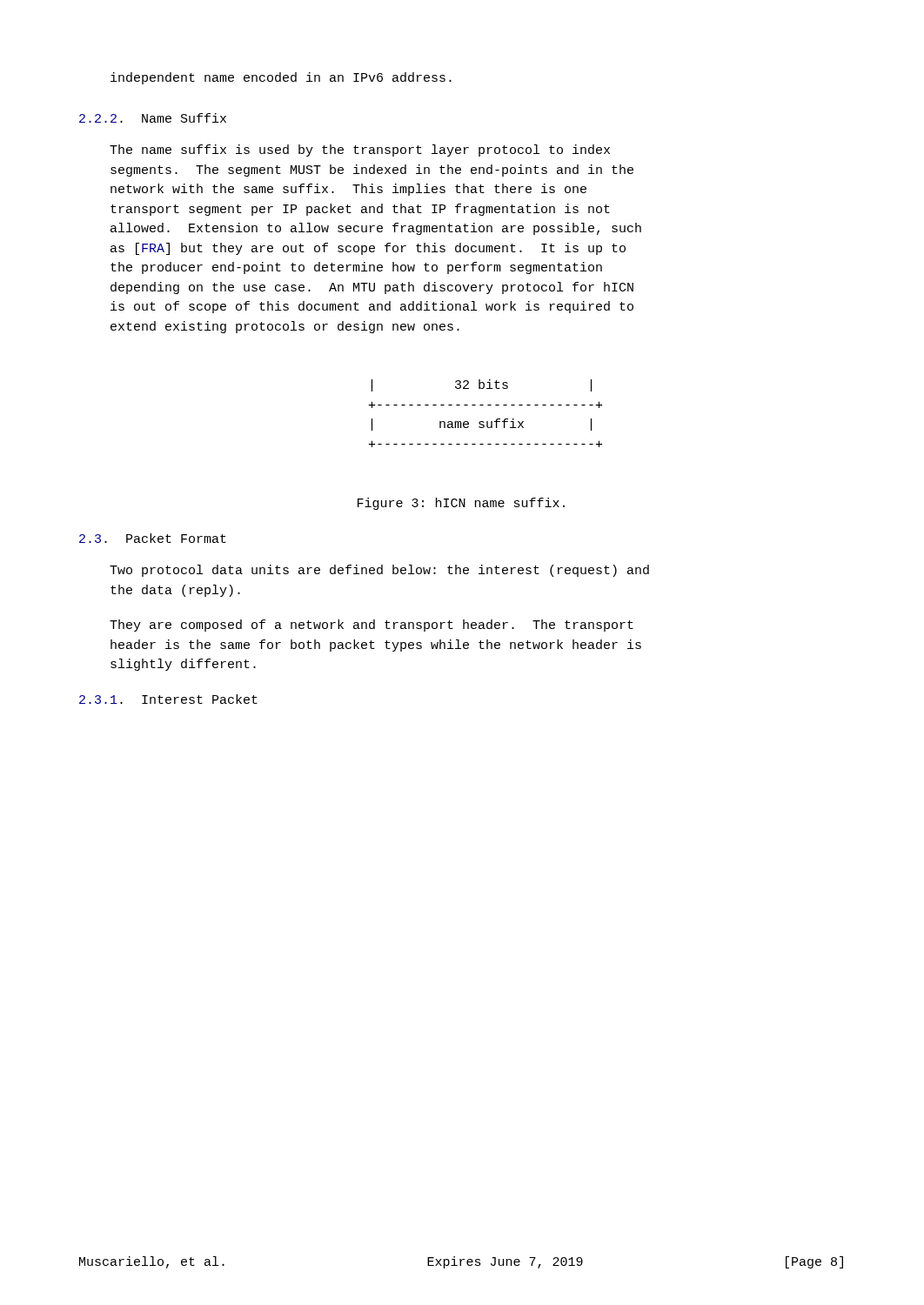Find the caption on this page that starts "Figure 3: hICN name"

tap(462, 504)
